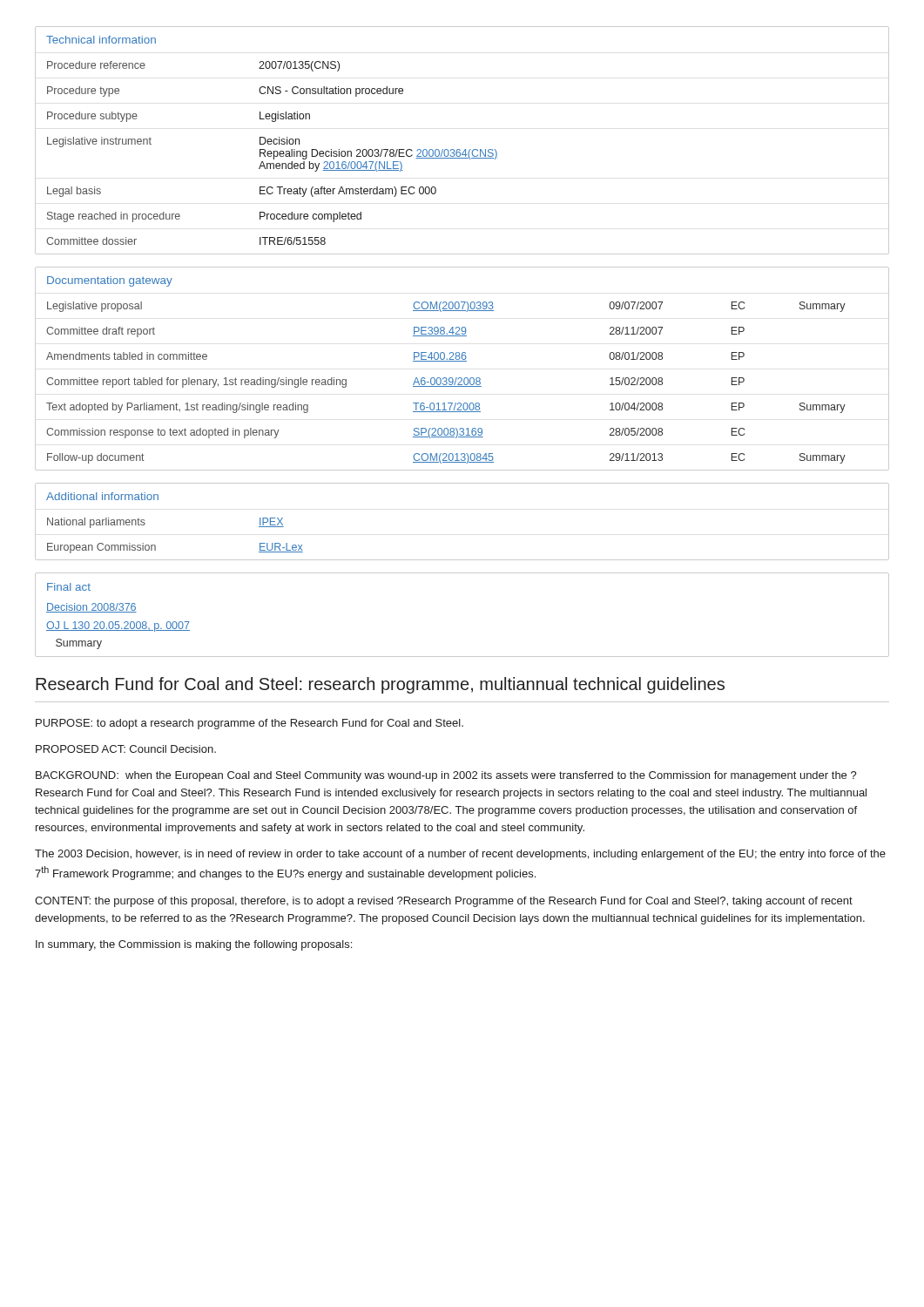Screen dimensions: 1307x924
Task: Locate the block of text that opens with "BACKGROUND: when the European"
Action: (x=451, y=801)
